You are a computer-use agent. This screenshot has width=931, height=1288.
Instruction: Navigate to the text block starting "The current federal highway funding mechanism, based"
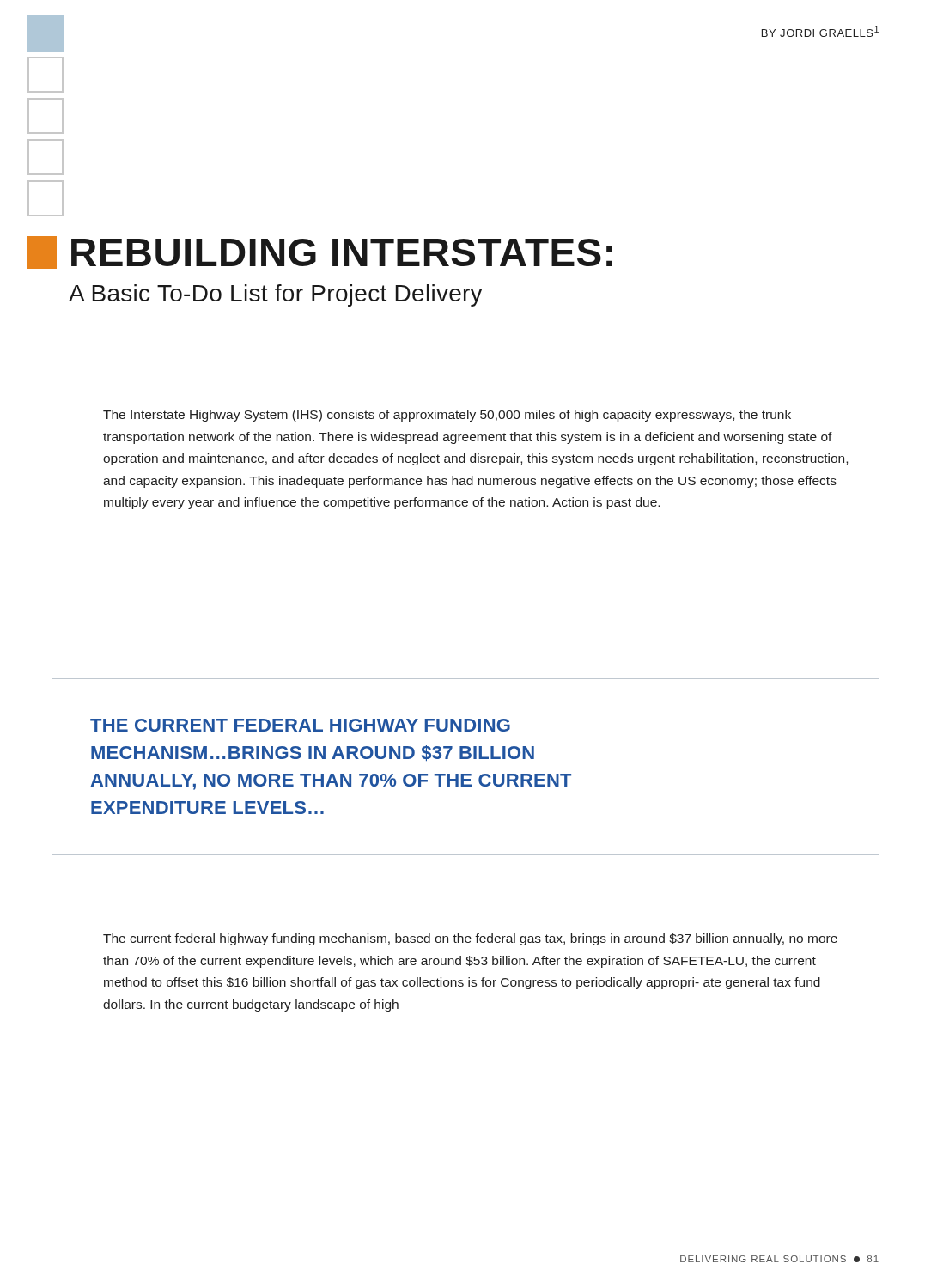[x=470, y=971]
